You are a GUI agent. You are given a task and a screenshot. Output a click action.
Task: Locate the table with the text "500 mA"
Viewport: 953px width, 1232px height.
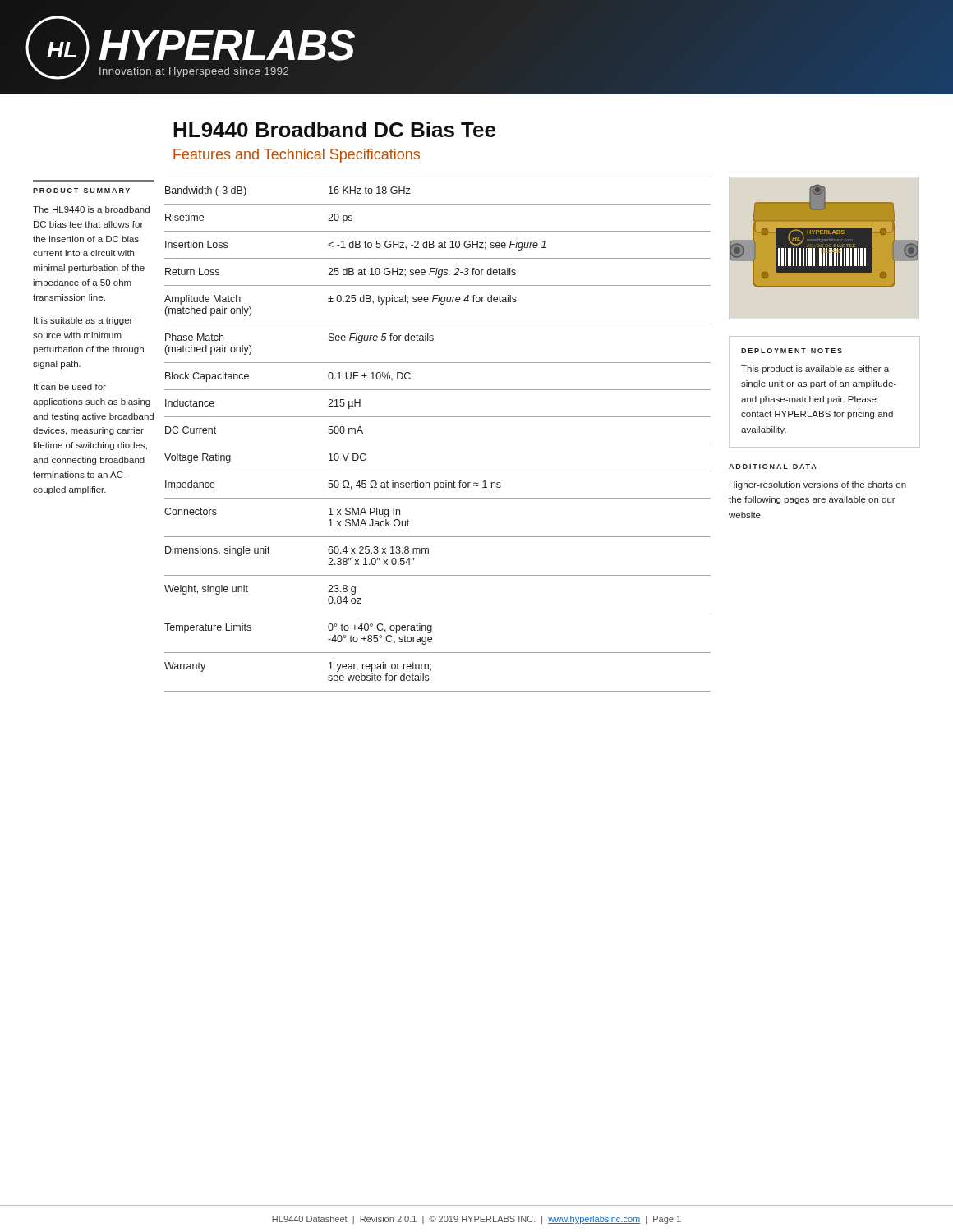tap(437, 434)
